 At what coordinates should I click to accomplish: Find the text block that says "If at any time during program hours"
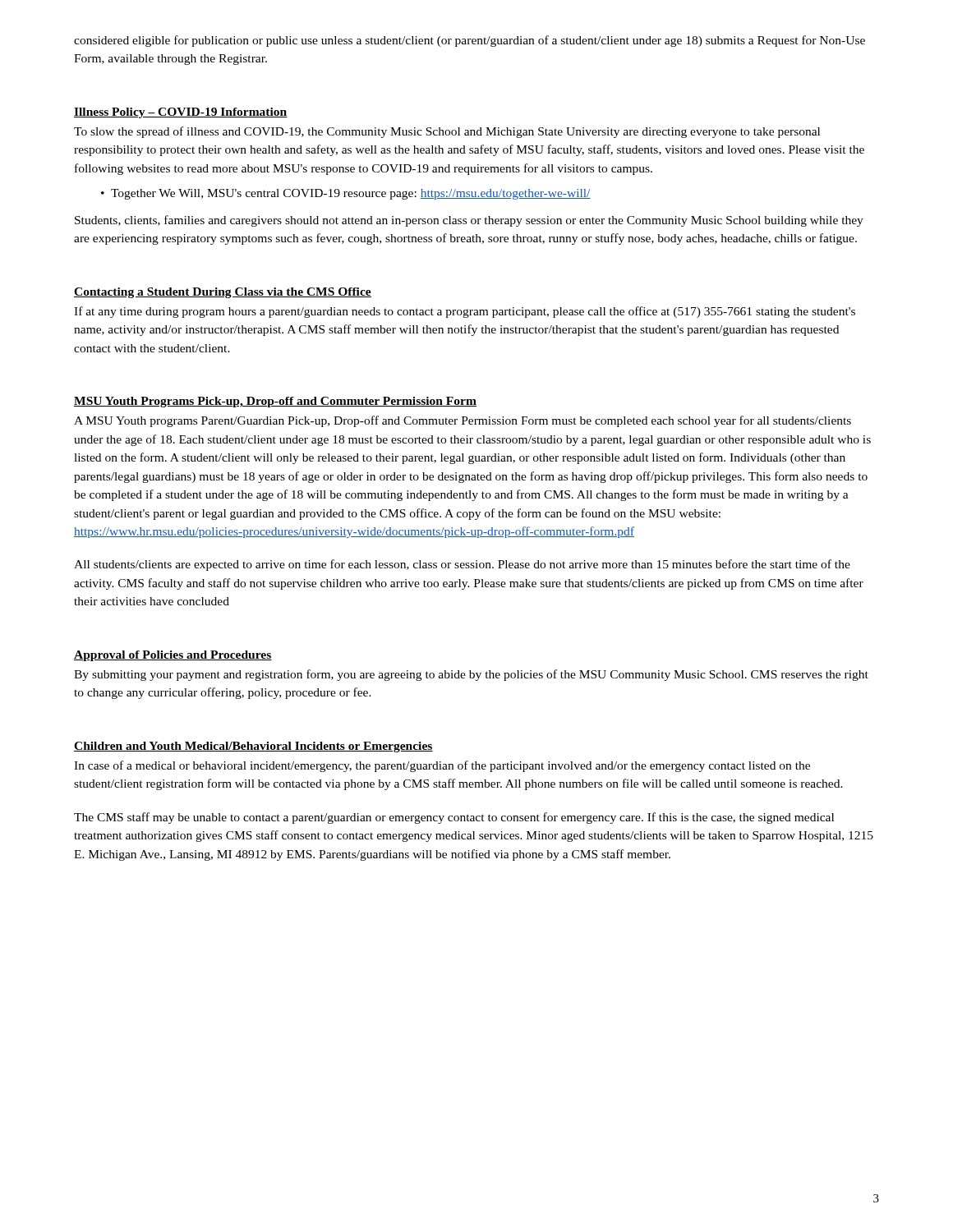coord(465,329)
